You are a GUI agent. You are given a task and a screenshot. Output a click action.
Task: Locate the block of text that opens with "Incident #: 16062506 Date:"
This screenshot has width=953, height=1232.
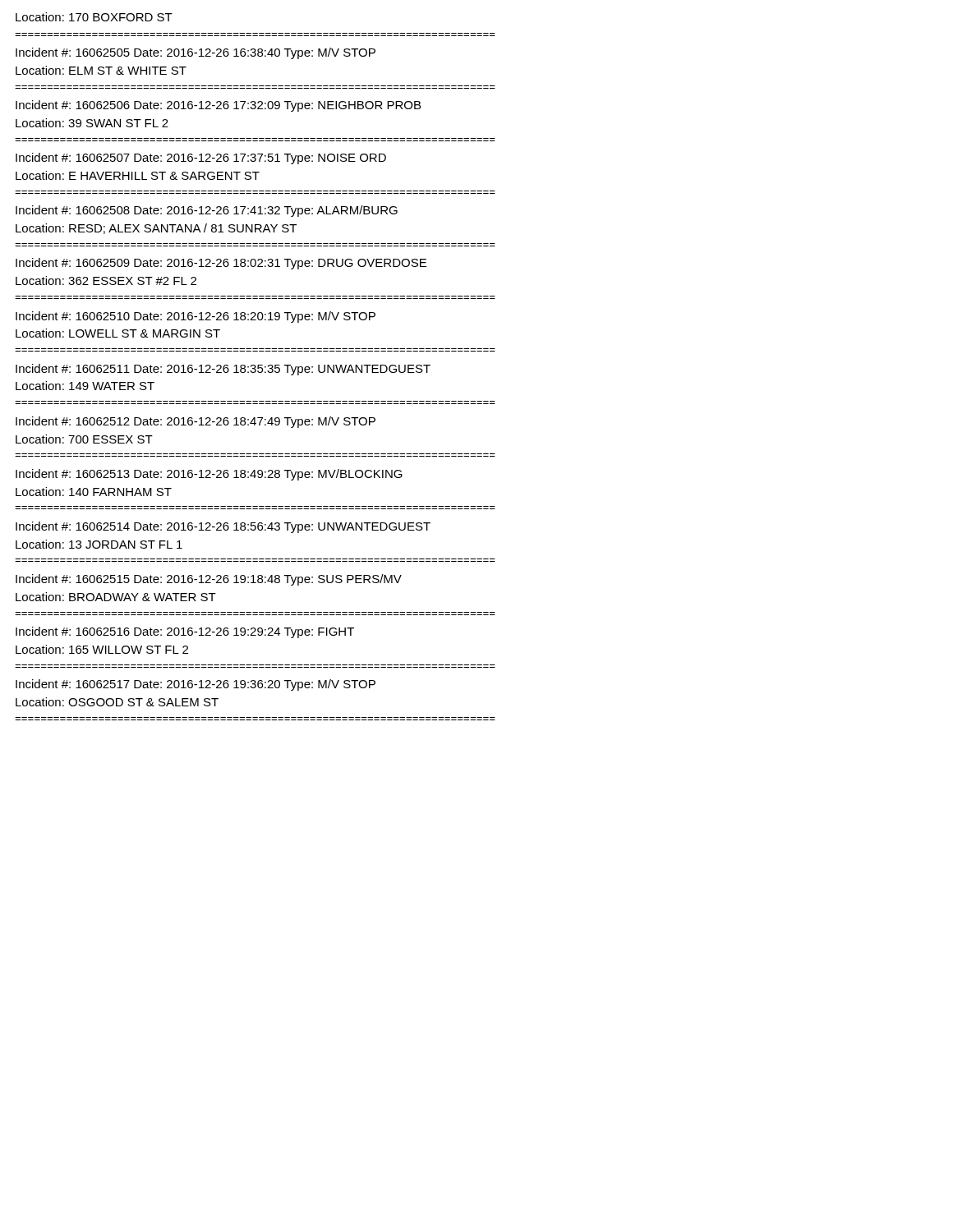[218, 114]
